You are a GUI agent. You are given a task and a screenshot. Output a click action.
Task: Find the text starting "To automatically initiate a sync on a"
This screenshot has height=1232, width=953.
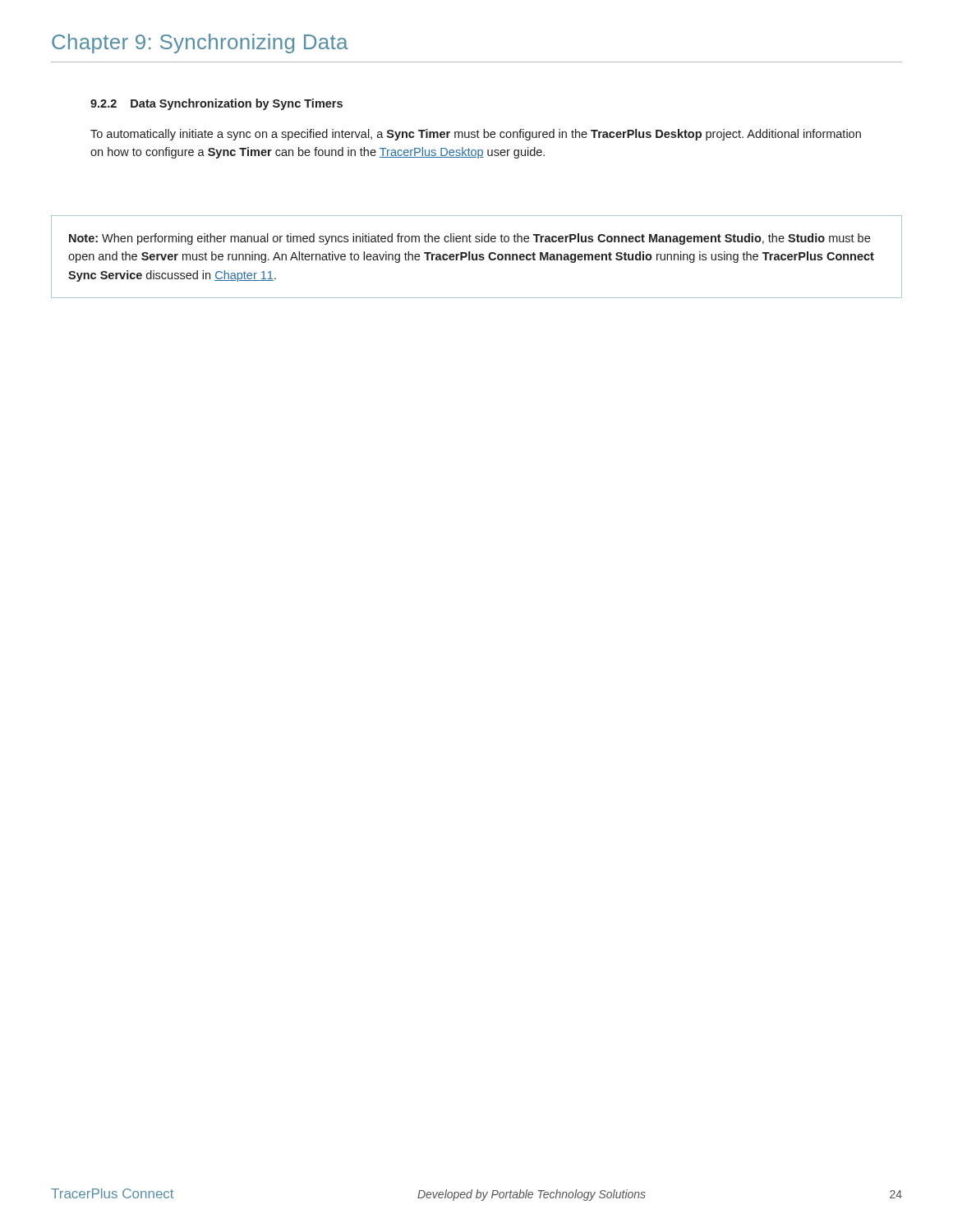point(476,143)
